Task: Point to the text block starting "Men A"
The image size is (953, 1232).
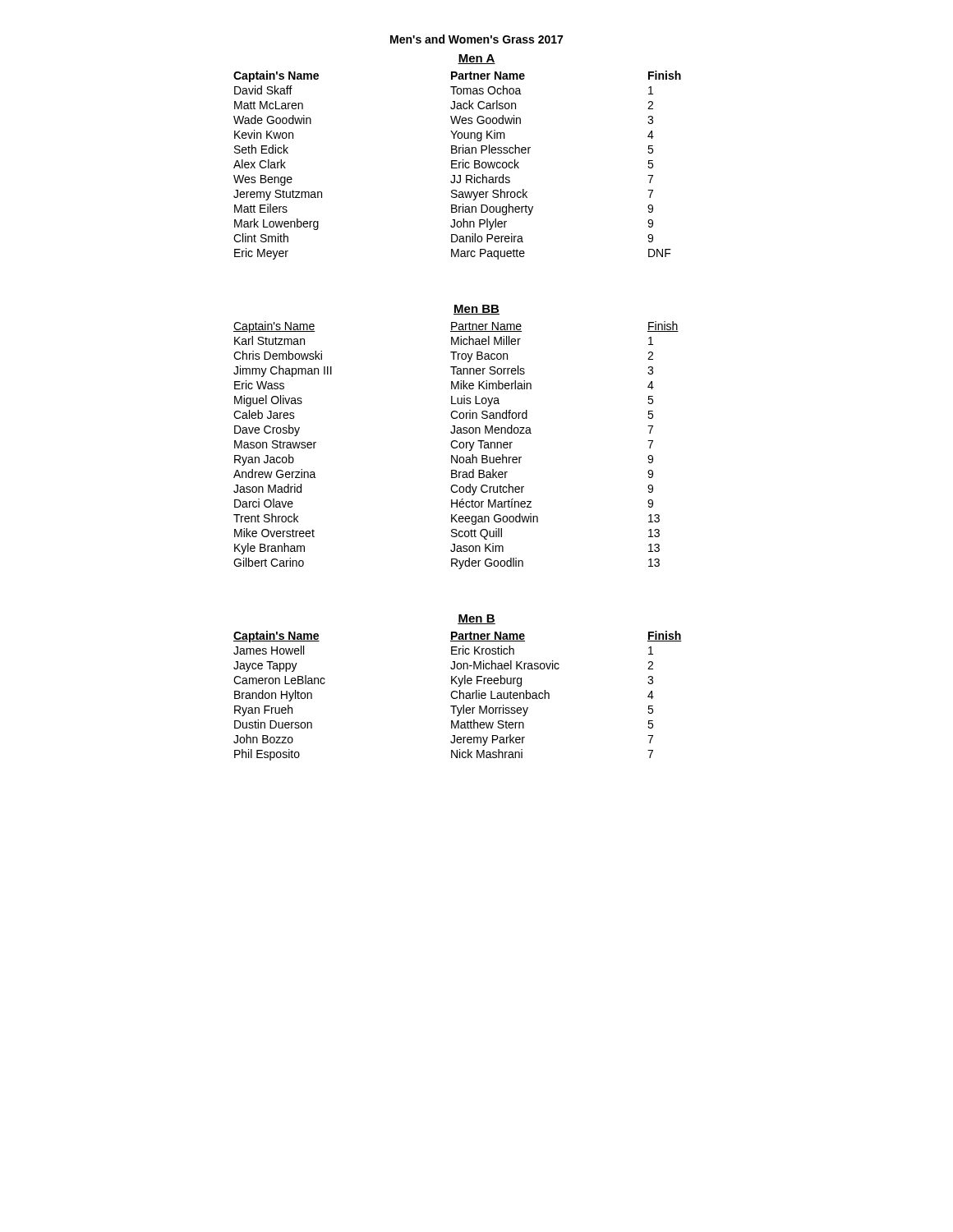Action: [x=476, y=58]
